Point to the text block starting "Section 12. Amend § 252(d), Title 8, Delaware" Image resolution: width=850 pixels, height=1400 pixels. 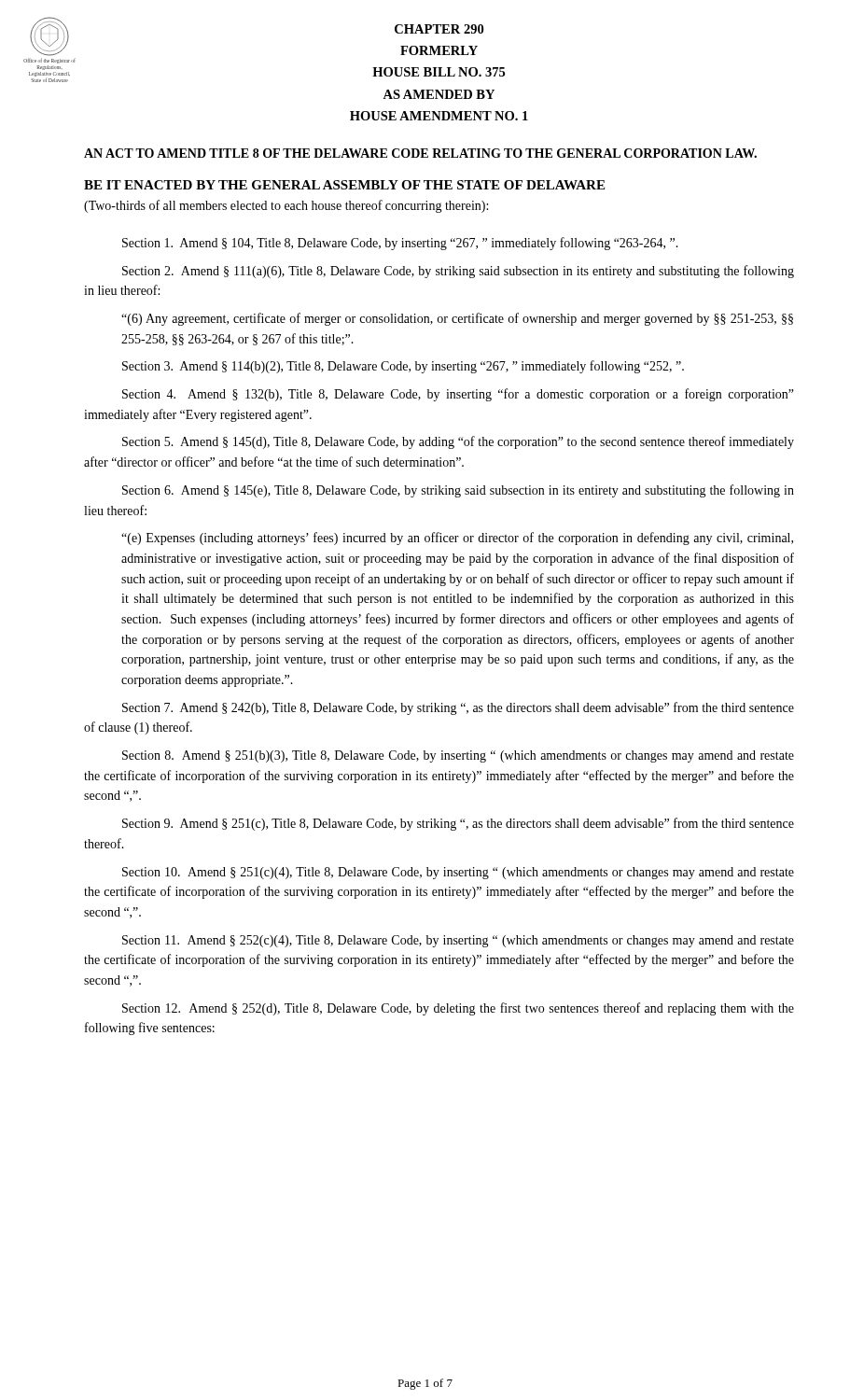(x=439, y=1018)
